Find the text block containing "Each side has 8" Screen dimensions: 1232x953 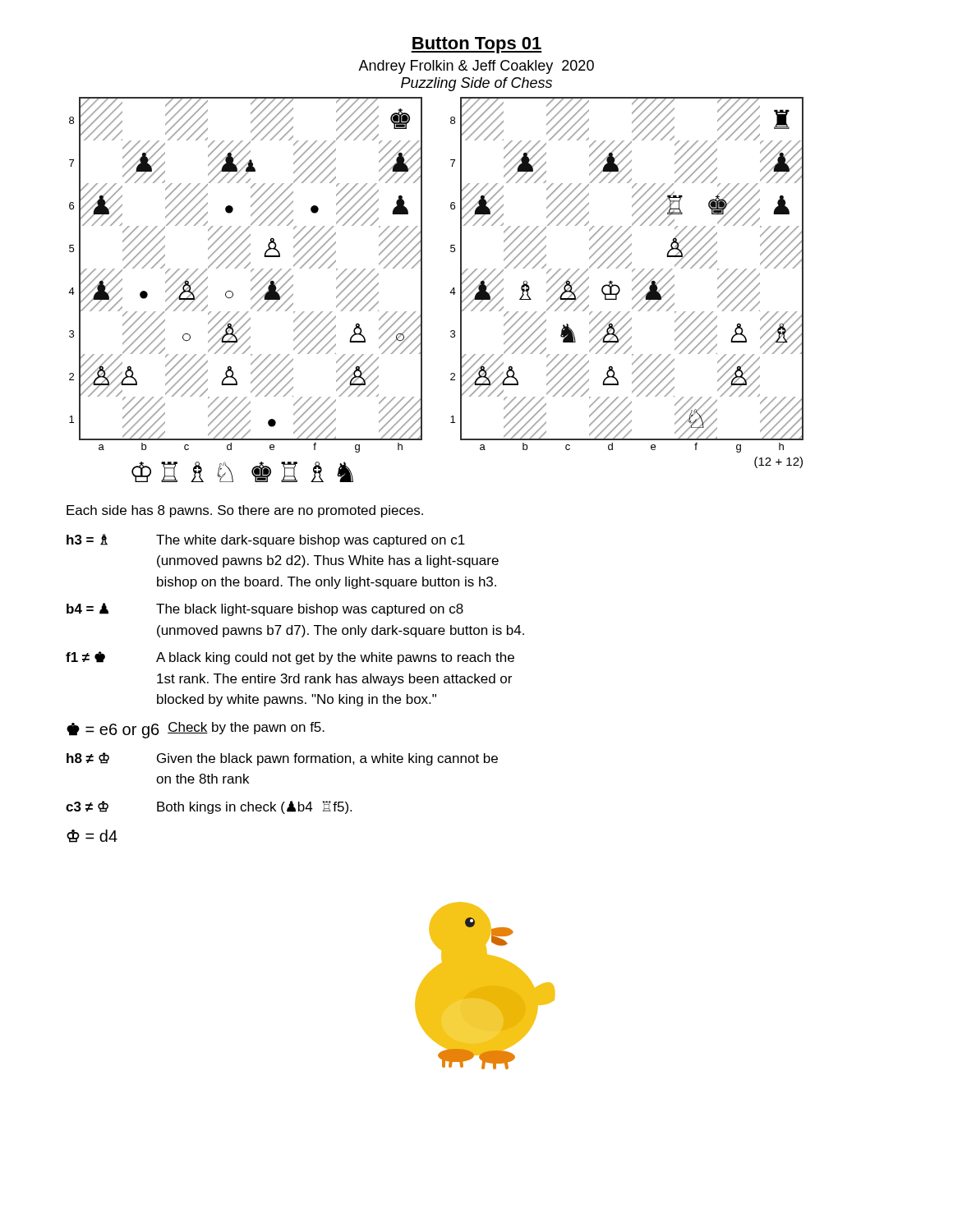tap(245, 510)
